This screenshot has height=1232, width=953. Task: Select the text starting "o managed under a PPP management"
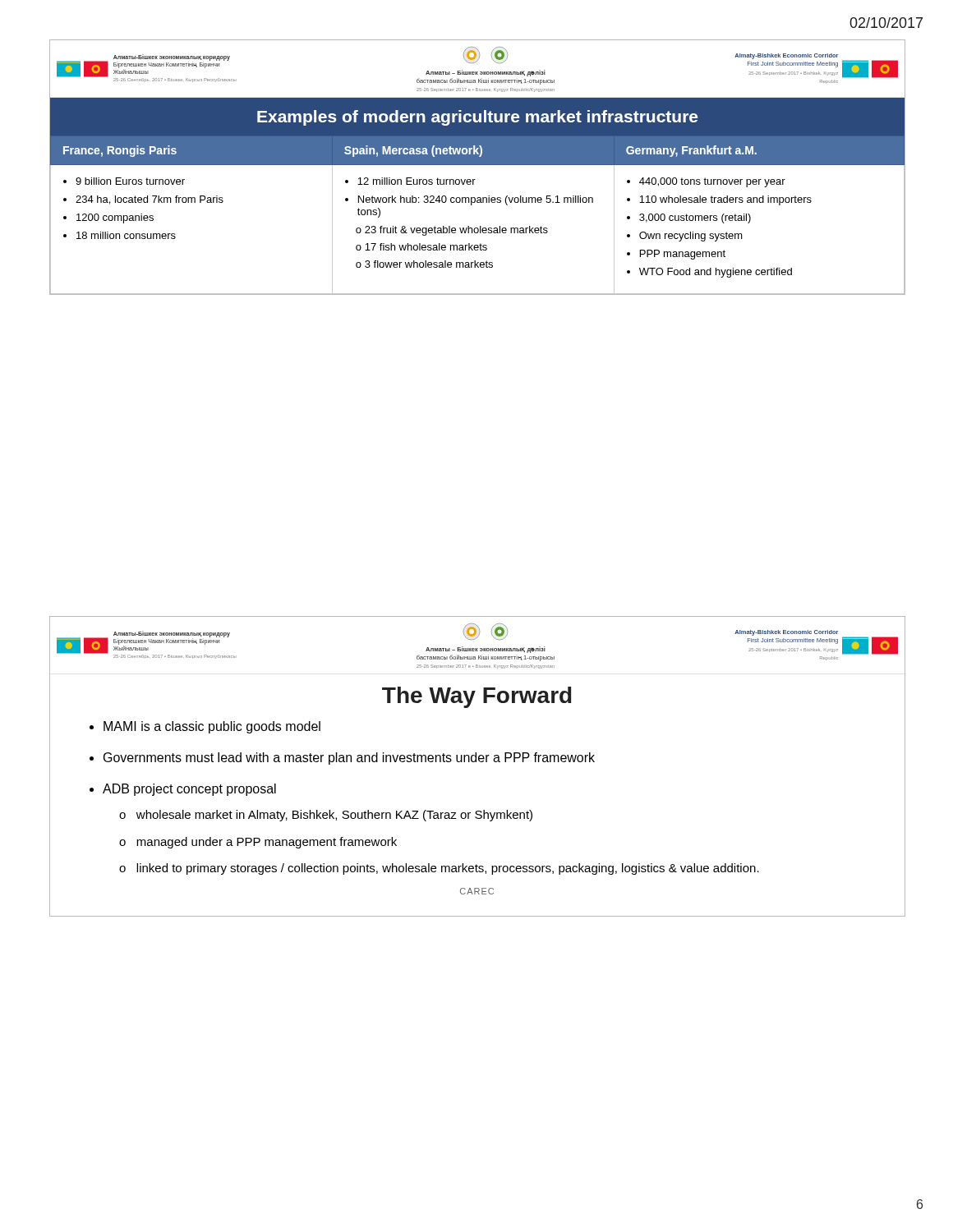pos(258,841)
